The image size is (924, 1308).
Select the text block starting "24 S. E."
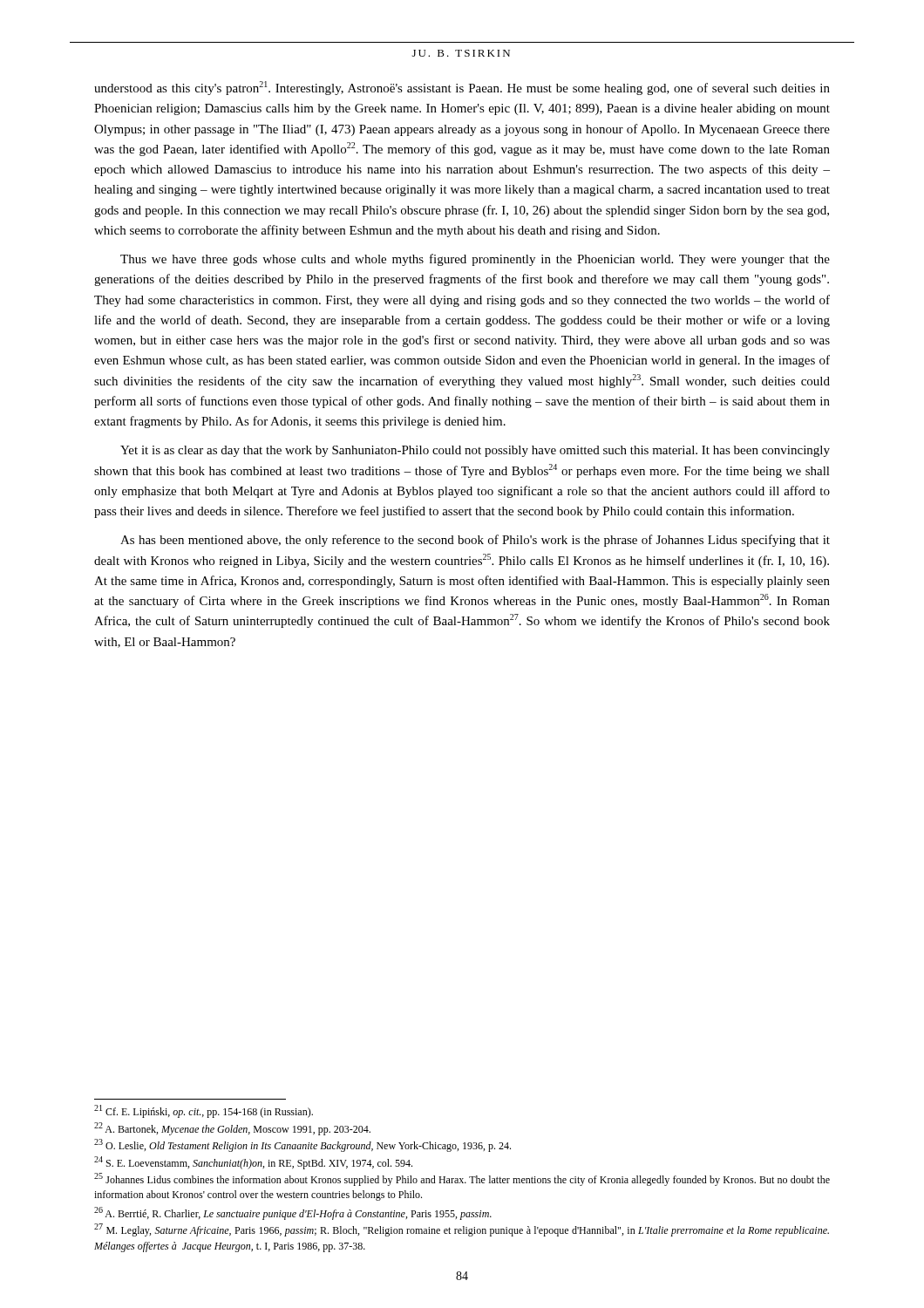254,1163
